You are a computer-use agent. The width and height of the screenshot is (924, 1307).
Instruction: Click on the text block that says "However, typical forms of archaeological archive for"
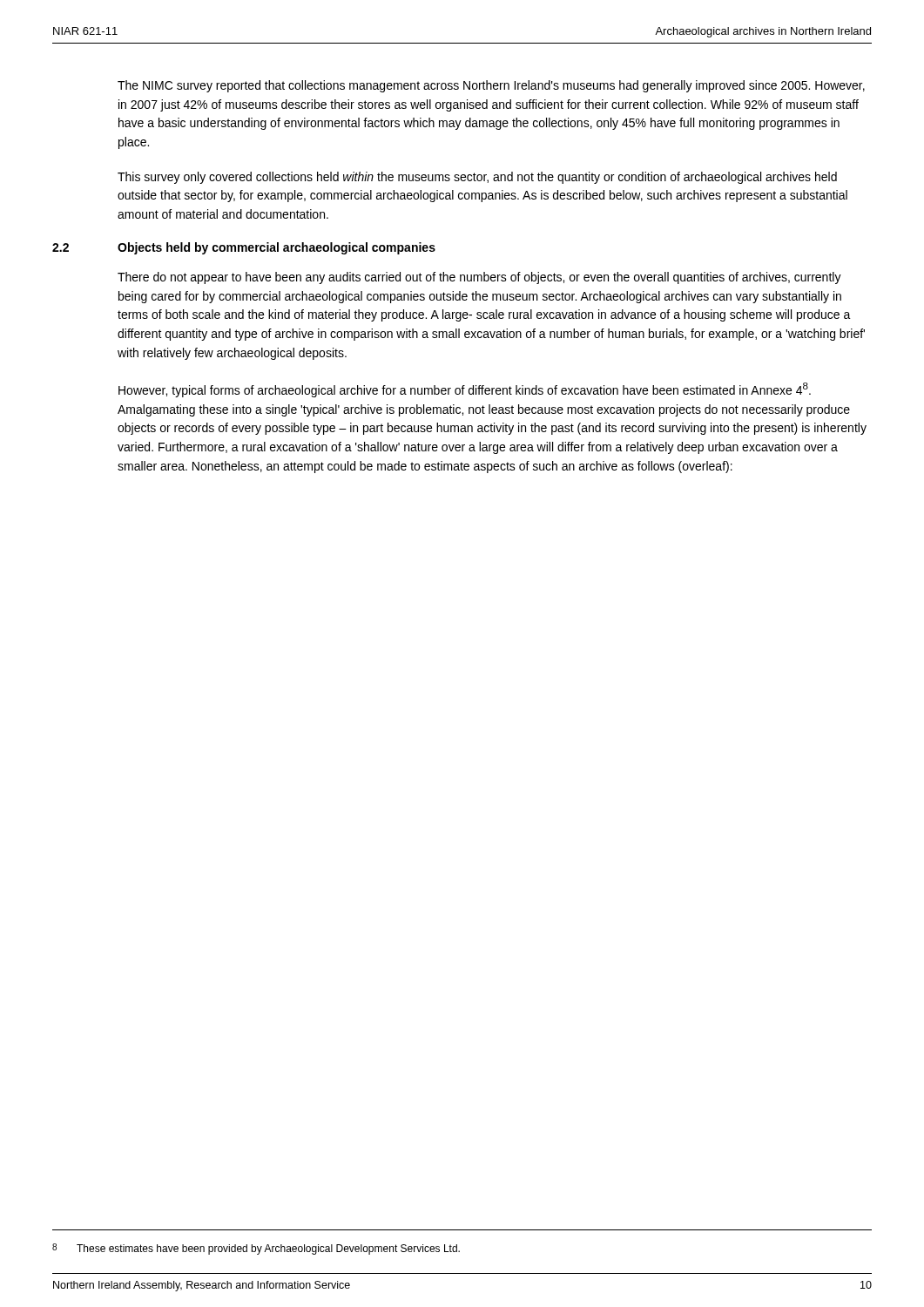492,426
